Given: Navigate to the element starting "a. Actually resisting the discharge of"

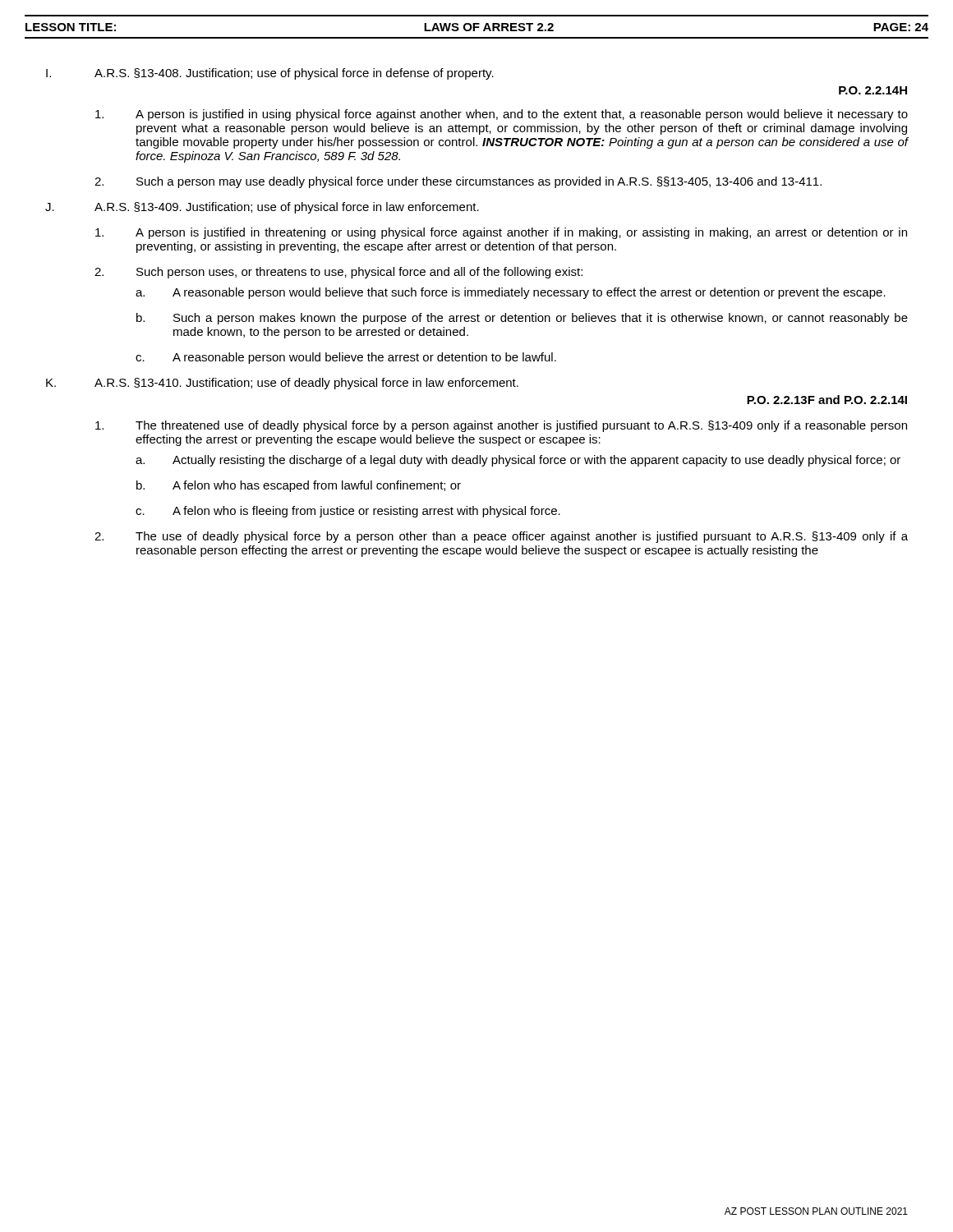Looking at the screenshot, I should pyautogui.click(x=522, y=460).
